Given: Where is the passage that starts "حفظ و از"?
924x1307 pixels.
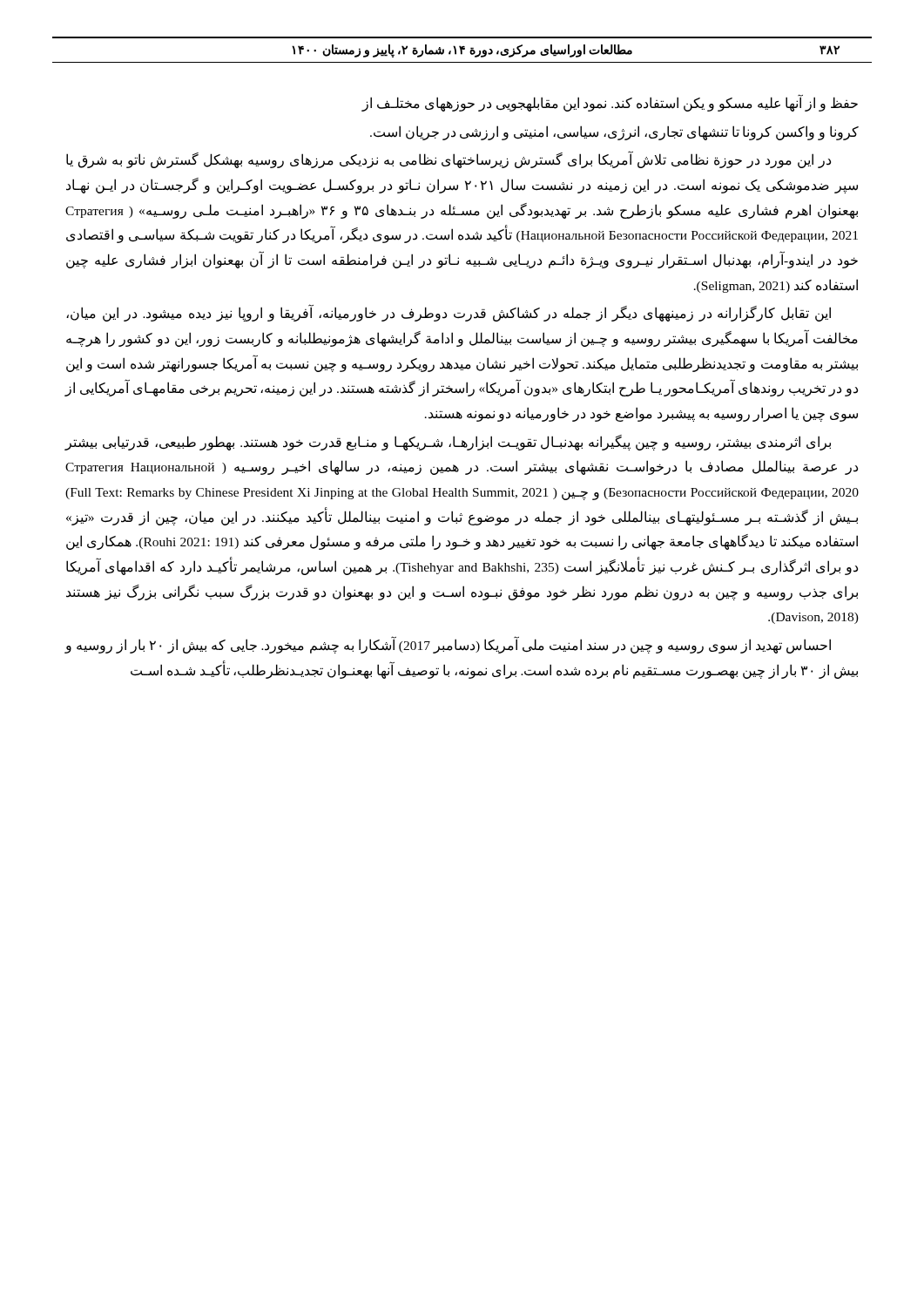Looking at the screenshot, I should click(462, 388).
